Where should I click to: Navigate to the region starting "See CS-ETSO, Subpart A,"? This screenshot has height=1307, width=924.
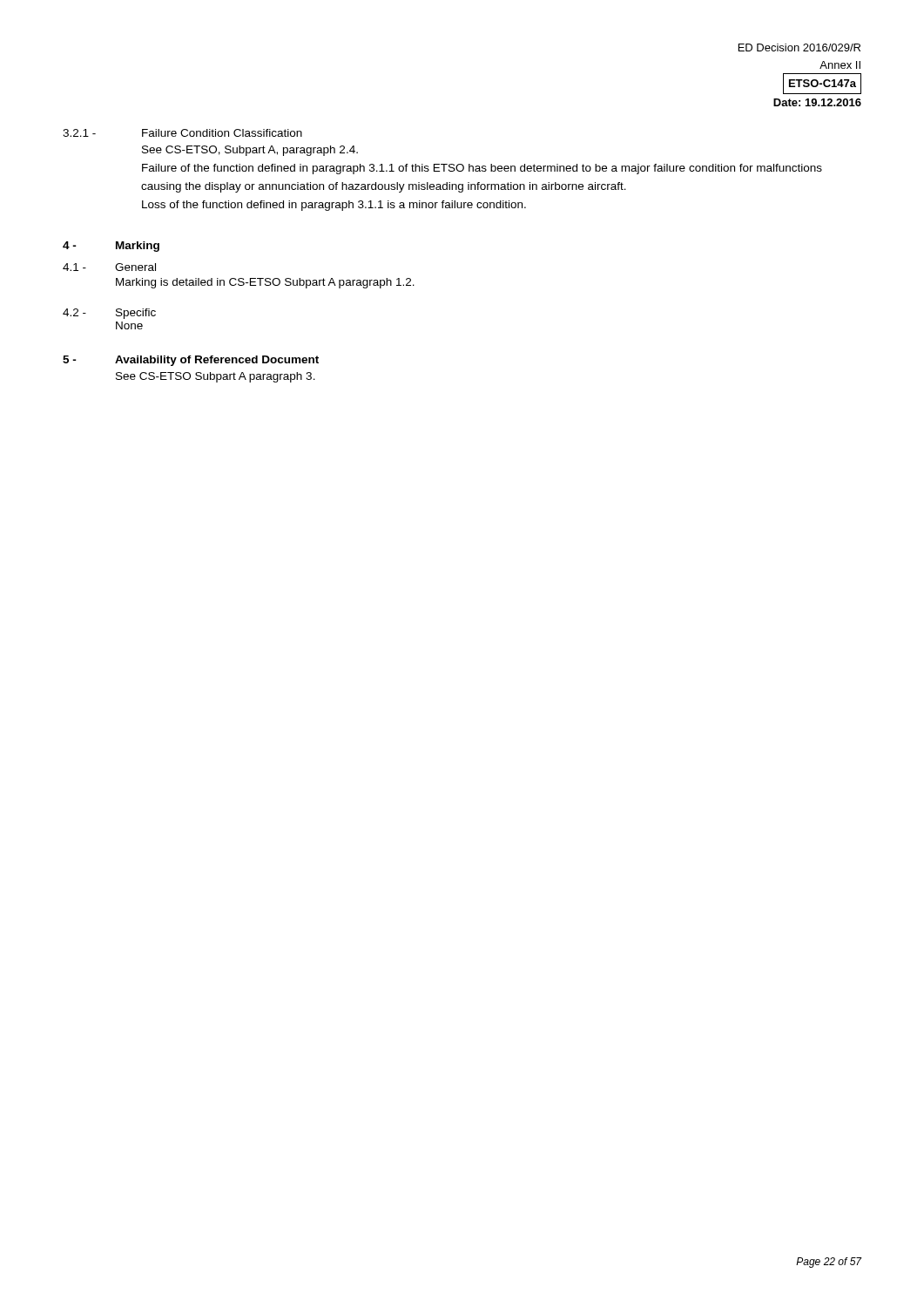(x=482, y=177)
